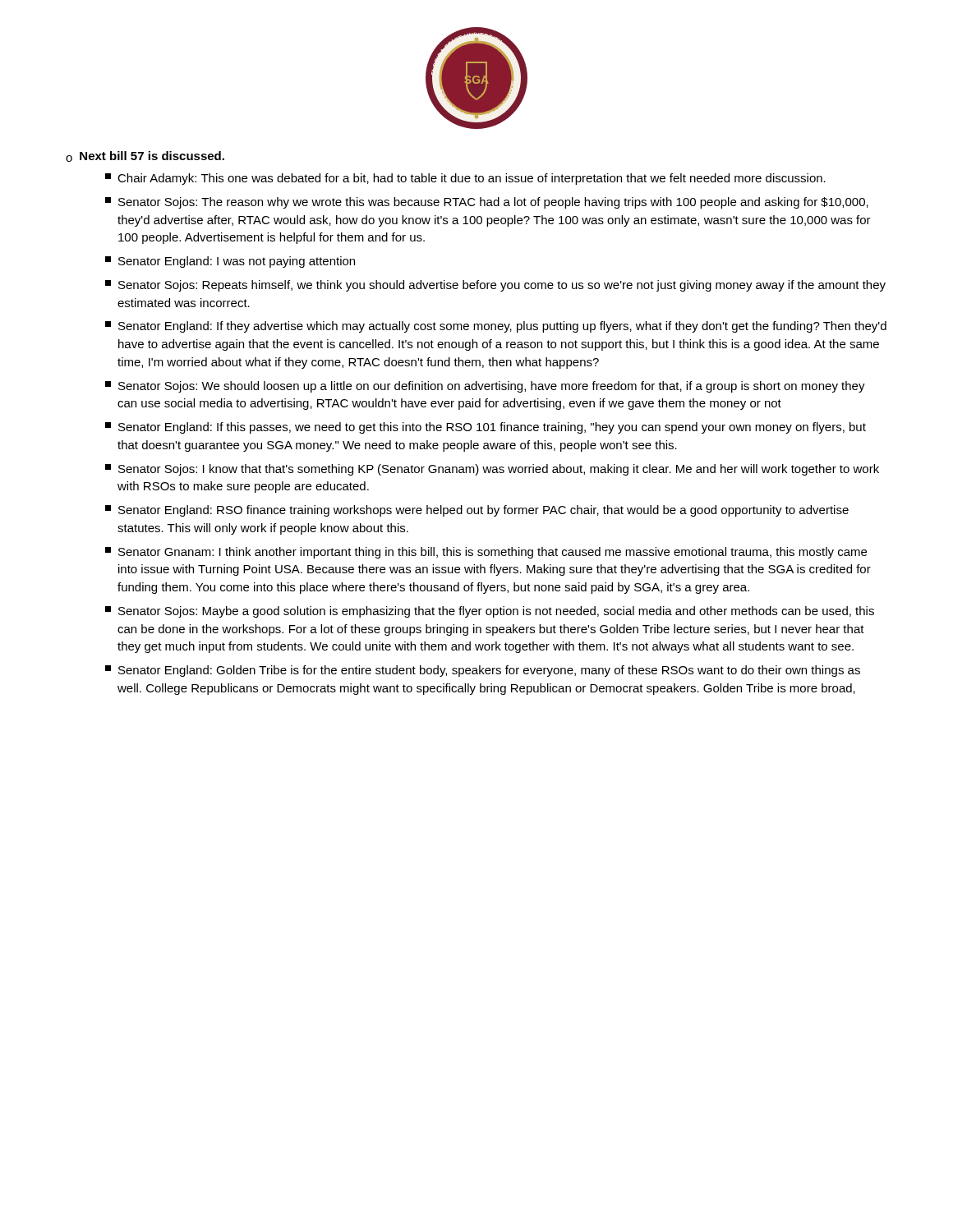
Task: Locate the list item that reads "Senator Sojos: Repeats himself, we think"
Action: pyautogui.click(x=496, y=294)
